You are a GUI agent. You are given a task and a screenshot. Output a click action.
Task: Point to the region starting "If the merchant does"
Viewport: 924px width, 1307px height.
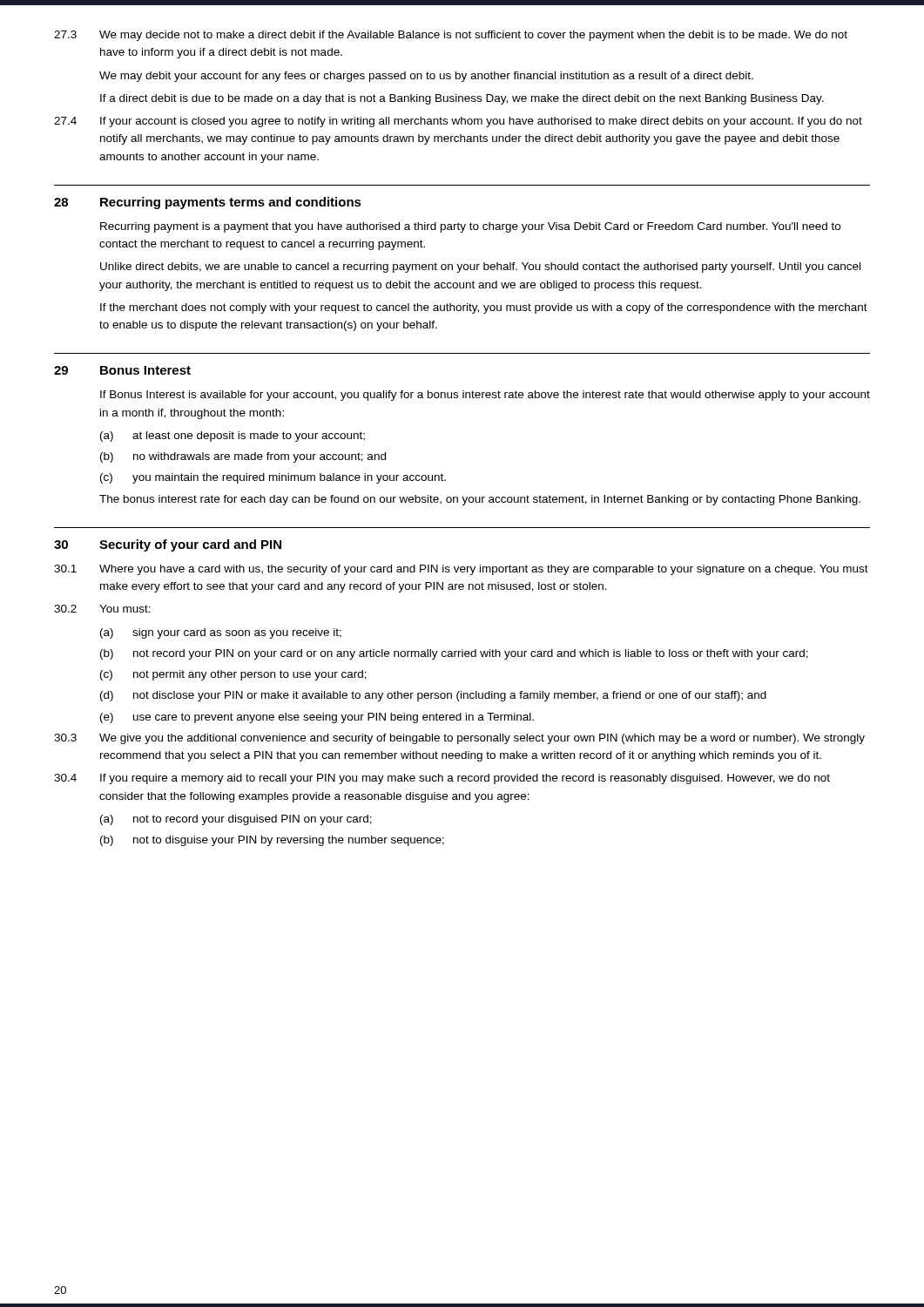pyautogui.click(x=462, y=316)
